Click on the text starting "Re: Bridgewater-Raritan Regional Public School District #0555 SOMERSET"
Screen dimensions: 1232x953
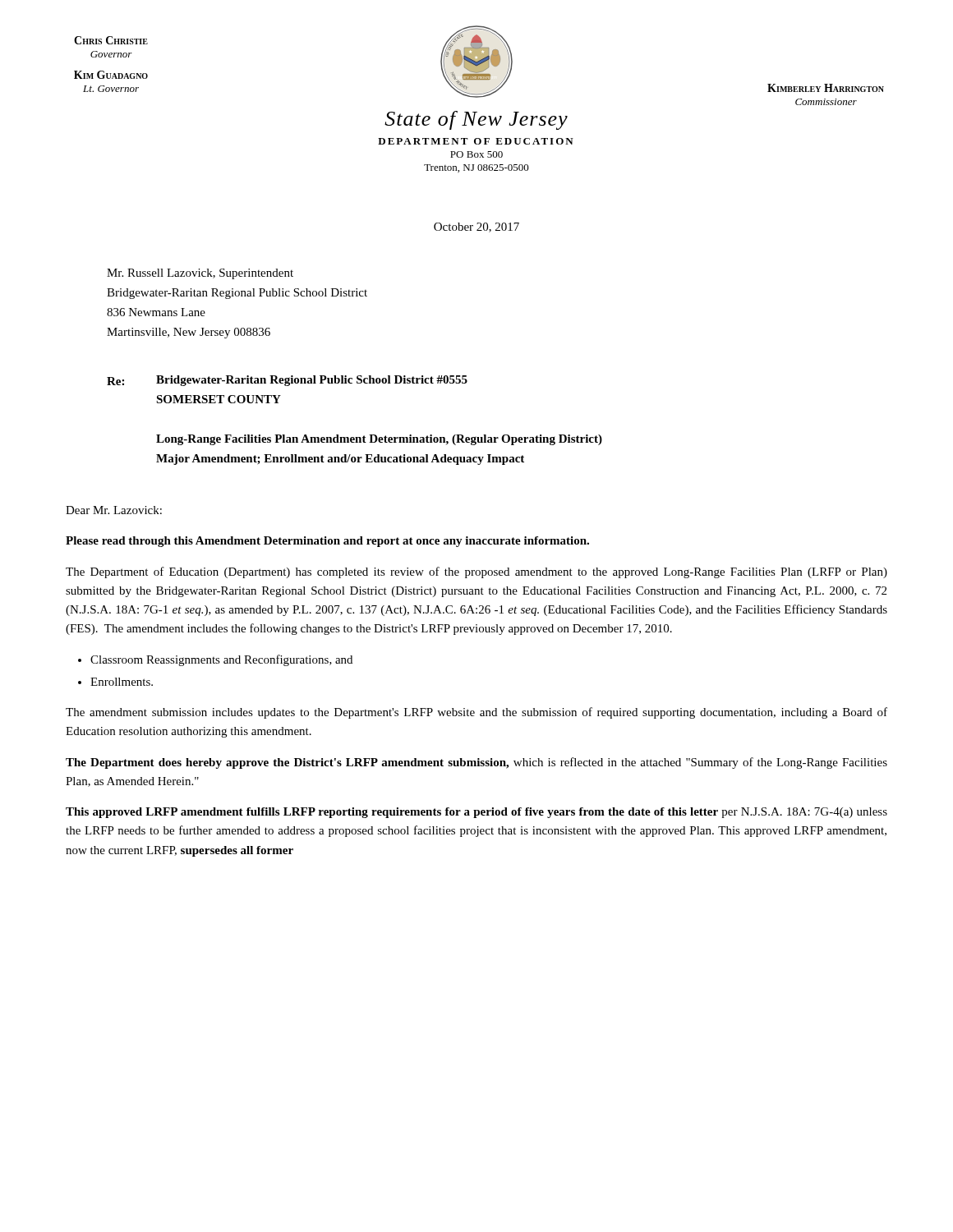(x=287, y=381)
